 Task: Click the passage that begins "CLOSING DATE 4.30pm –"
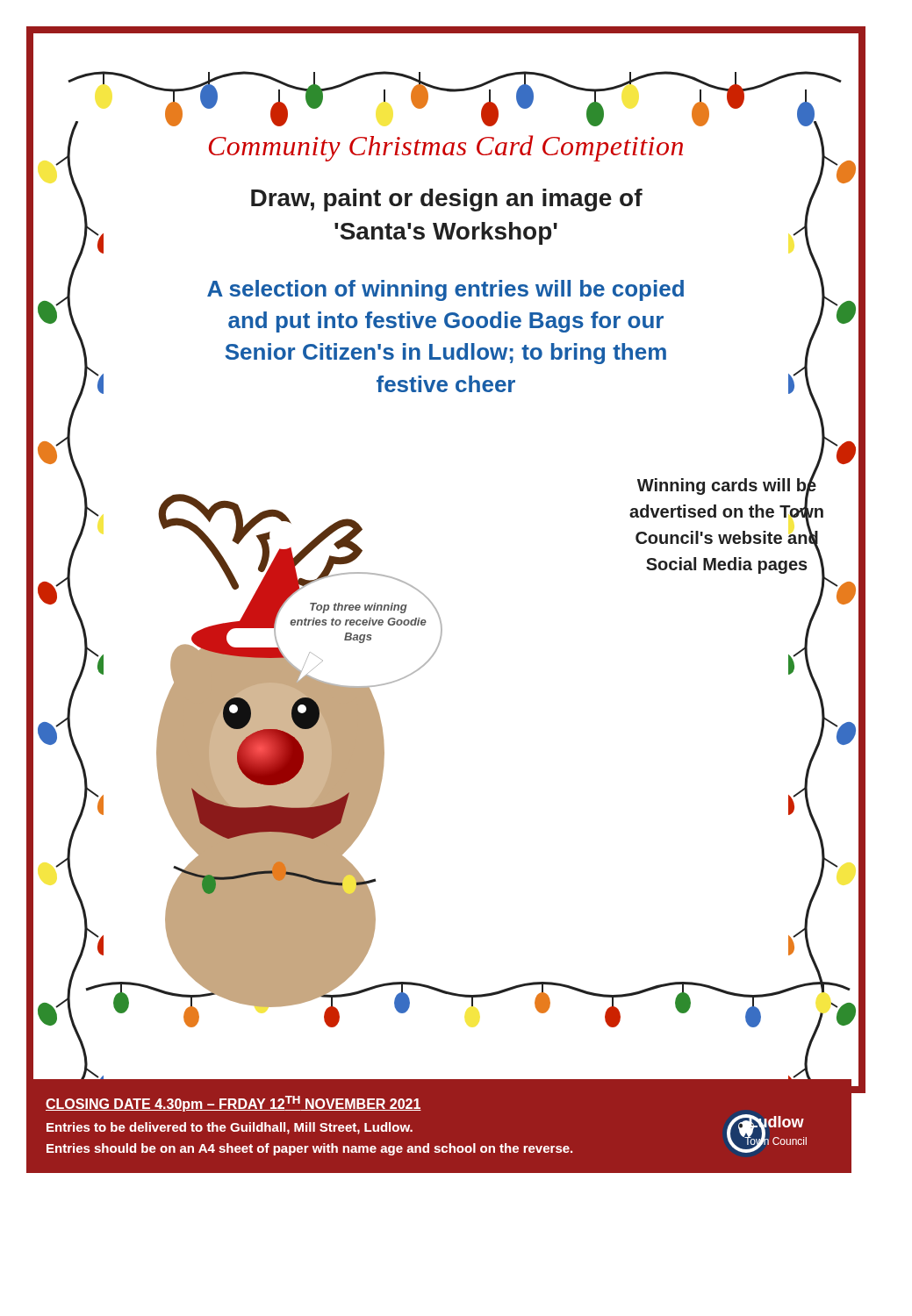[233, 1103]
